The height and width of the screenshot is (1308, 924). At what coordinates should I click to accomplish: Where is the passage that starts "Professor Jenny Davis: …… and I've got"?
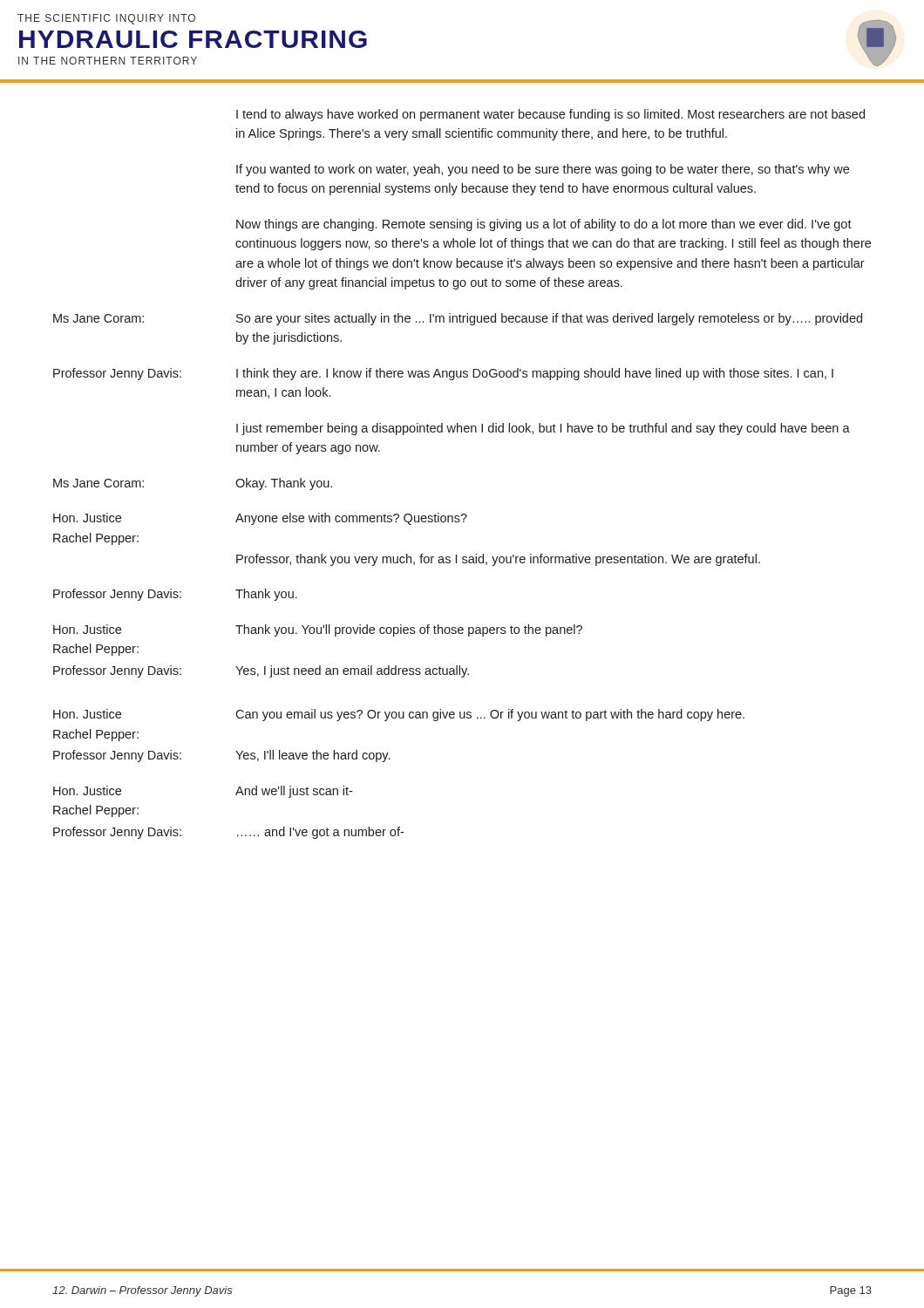tap(120, 832)
